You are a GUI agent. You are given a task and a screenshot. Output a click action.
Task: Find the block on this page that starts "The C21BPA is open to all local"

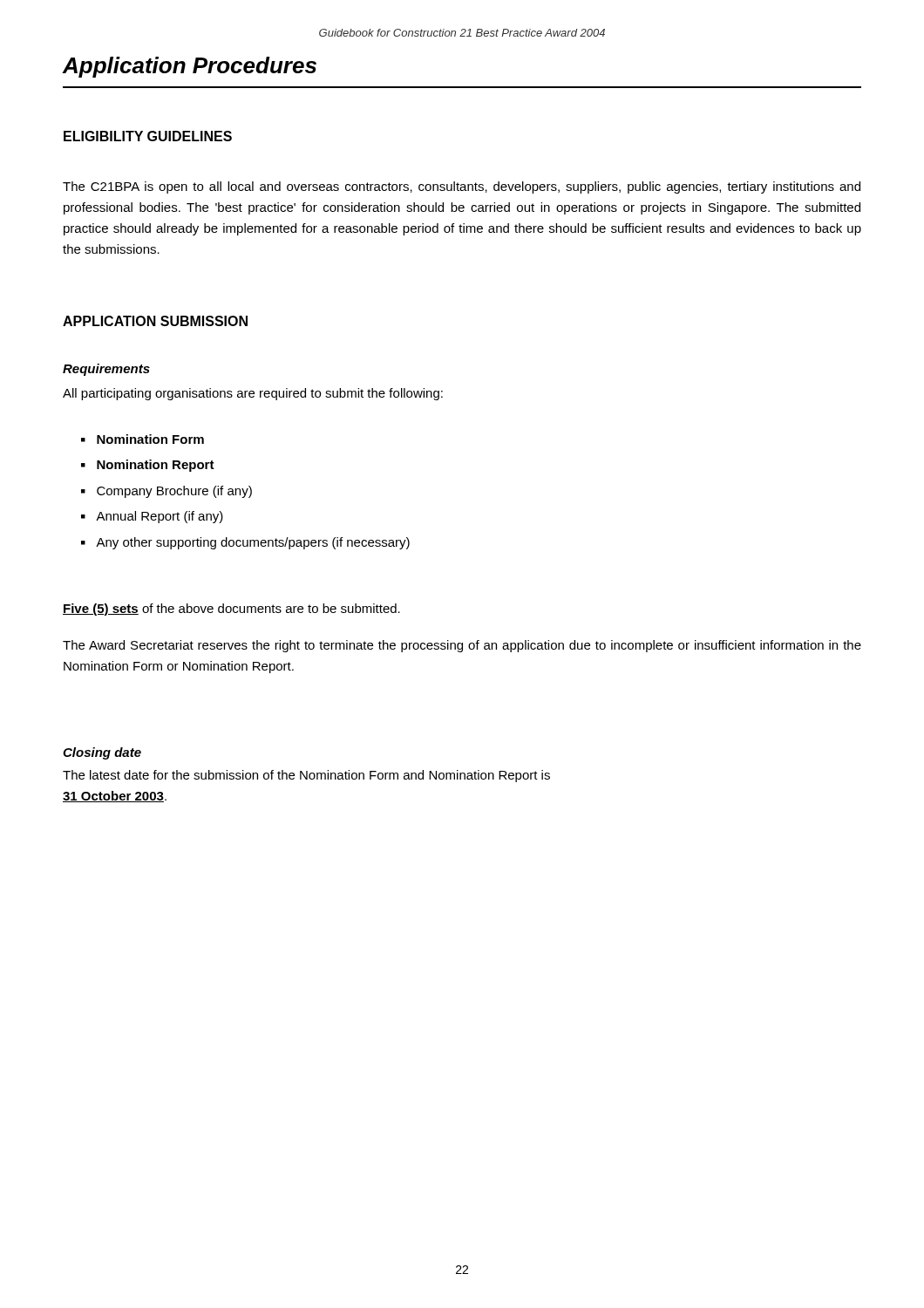[462, 218]
